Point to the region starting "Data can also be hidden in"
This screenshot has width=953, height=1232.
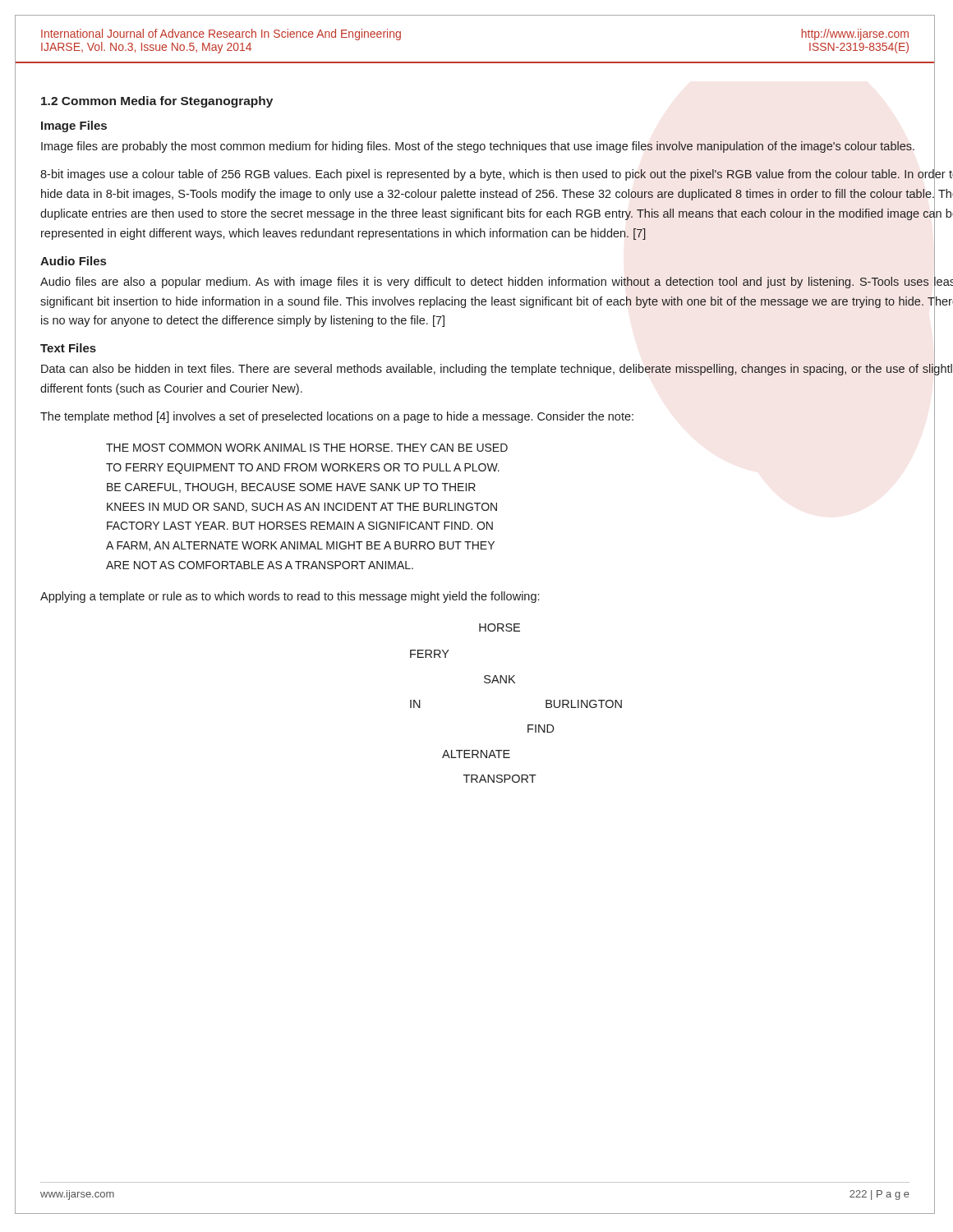pyautogui.click(x=497, y=379)
